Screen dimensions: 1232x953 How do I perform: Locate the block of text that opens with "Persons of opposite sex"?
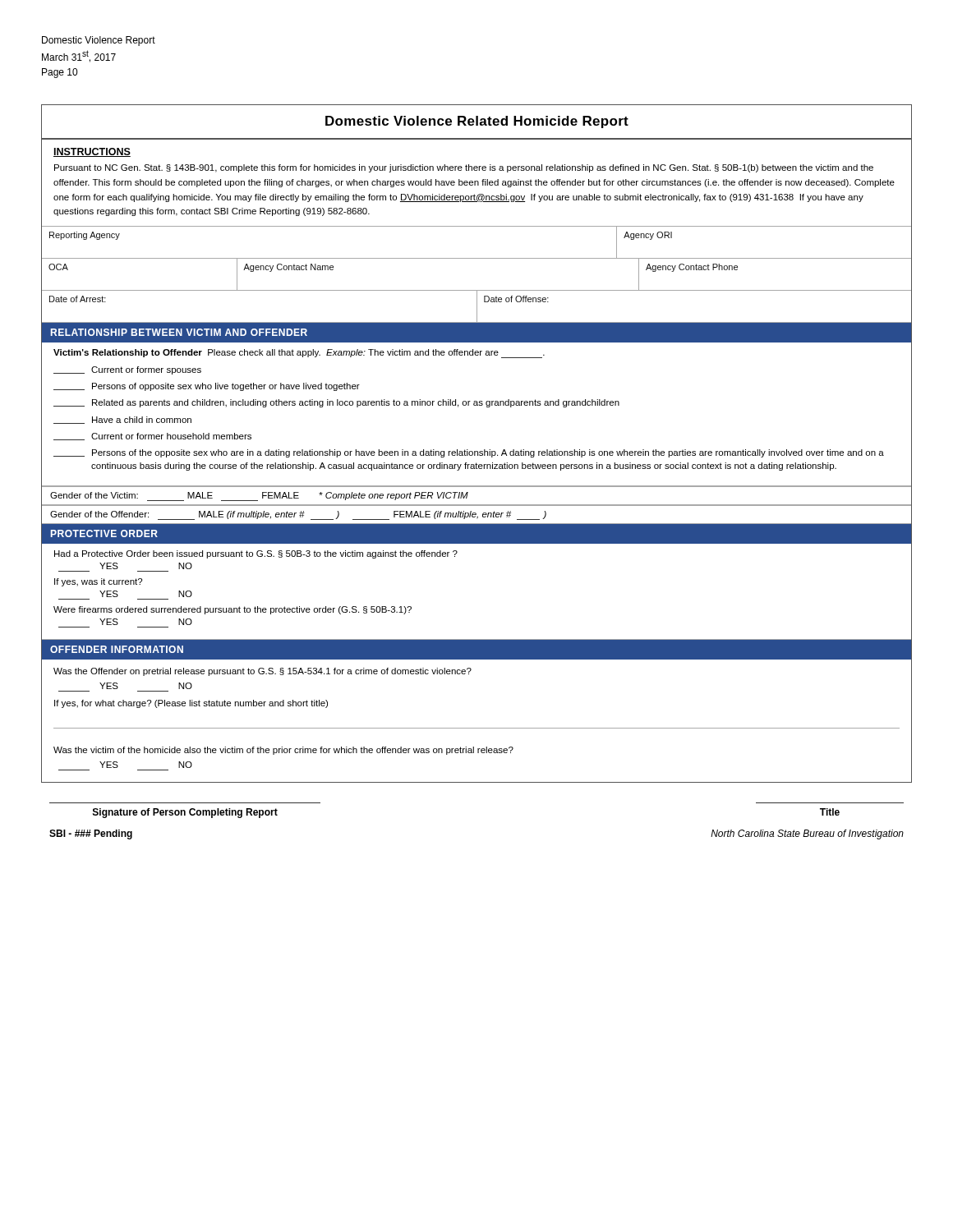point(207,387)
